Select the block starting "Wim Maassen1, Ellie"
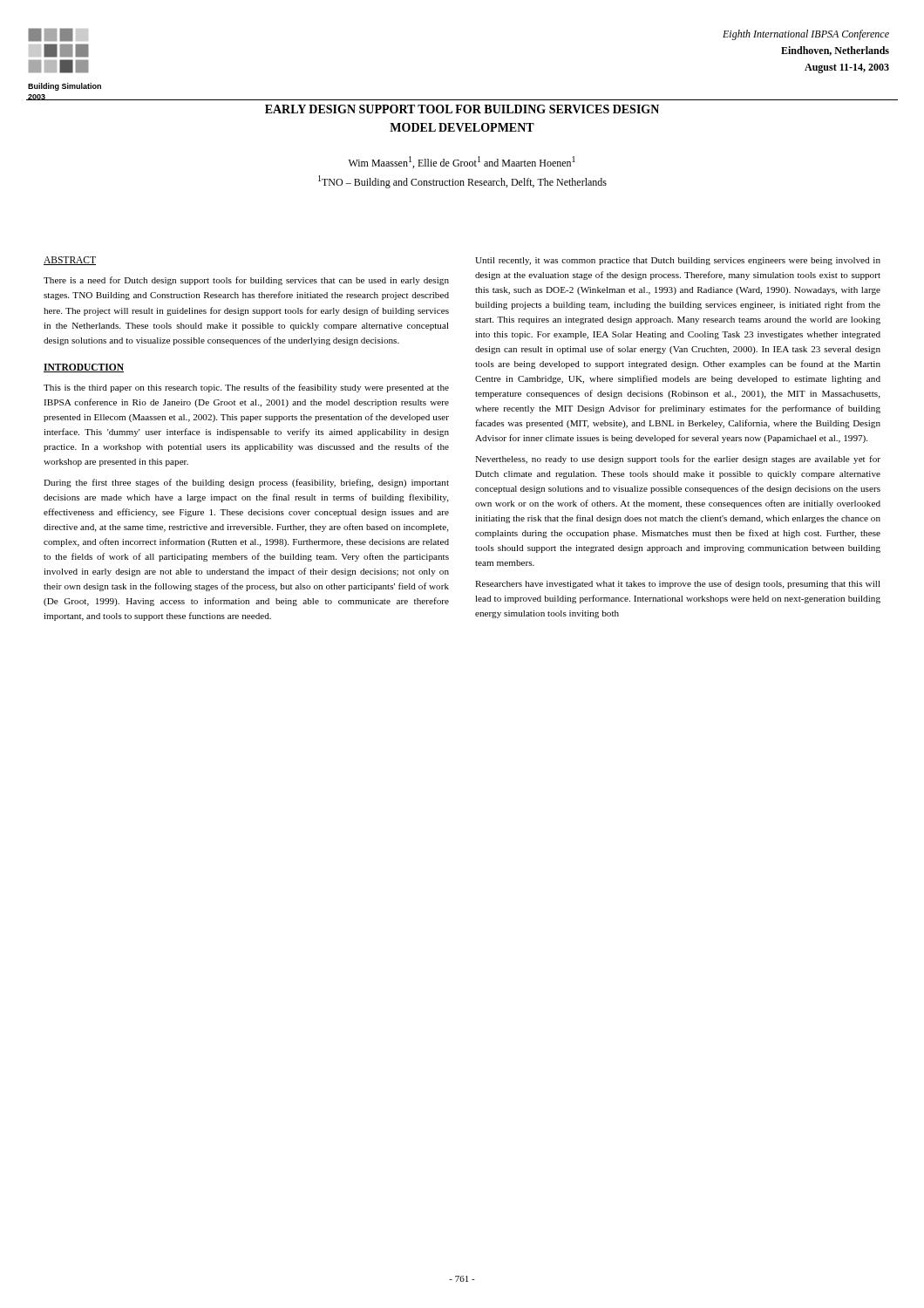 click(462, 171)
